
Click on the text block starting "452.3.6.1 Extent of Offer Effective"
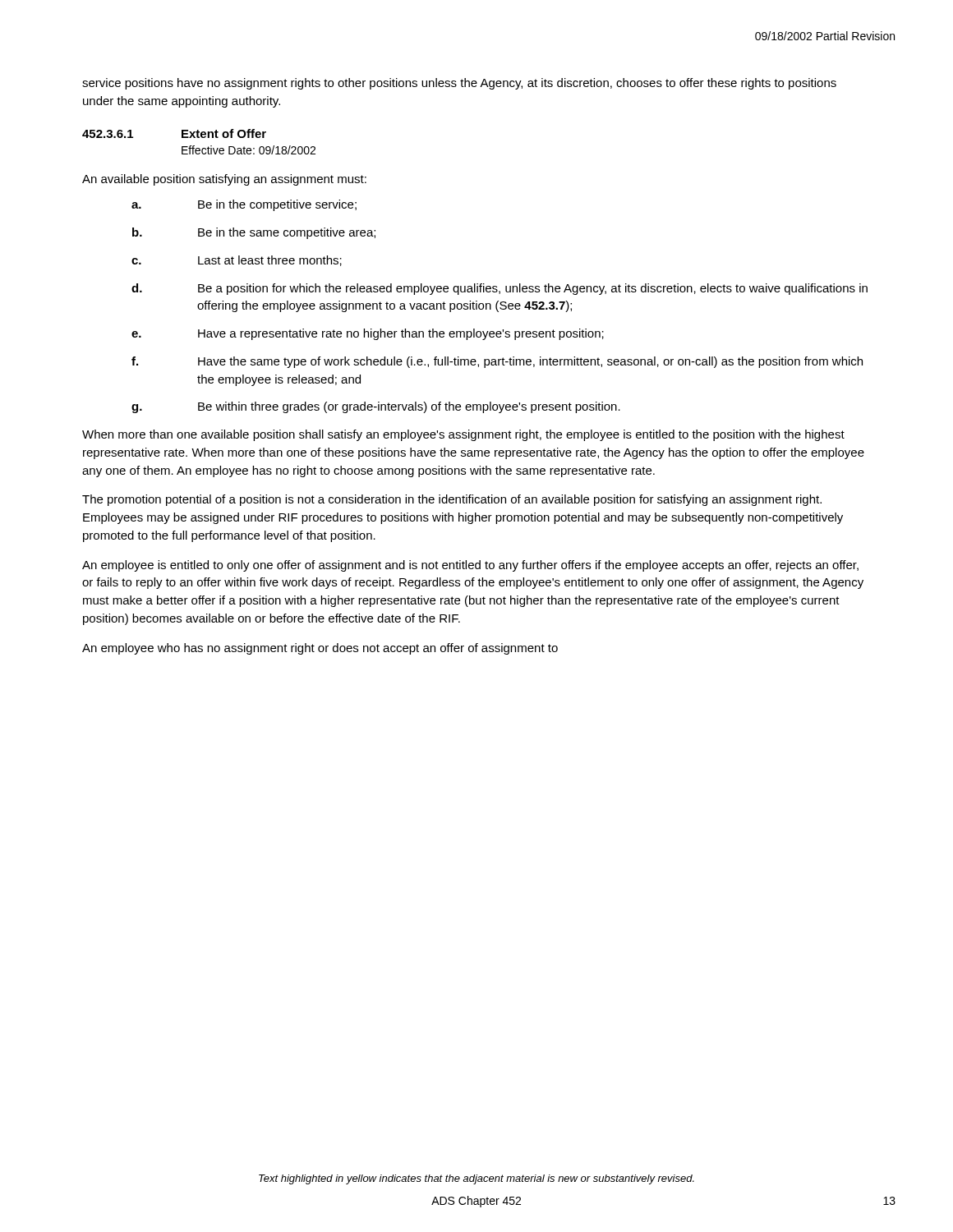(109, 133)
